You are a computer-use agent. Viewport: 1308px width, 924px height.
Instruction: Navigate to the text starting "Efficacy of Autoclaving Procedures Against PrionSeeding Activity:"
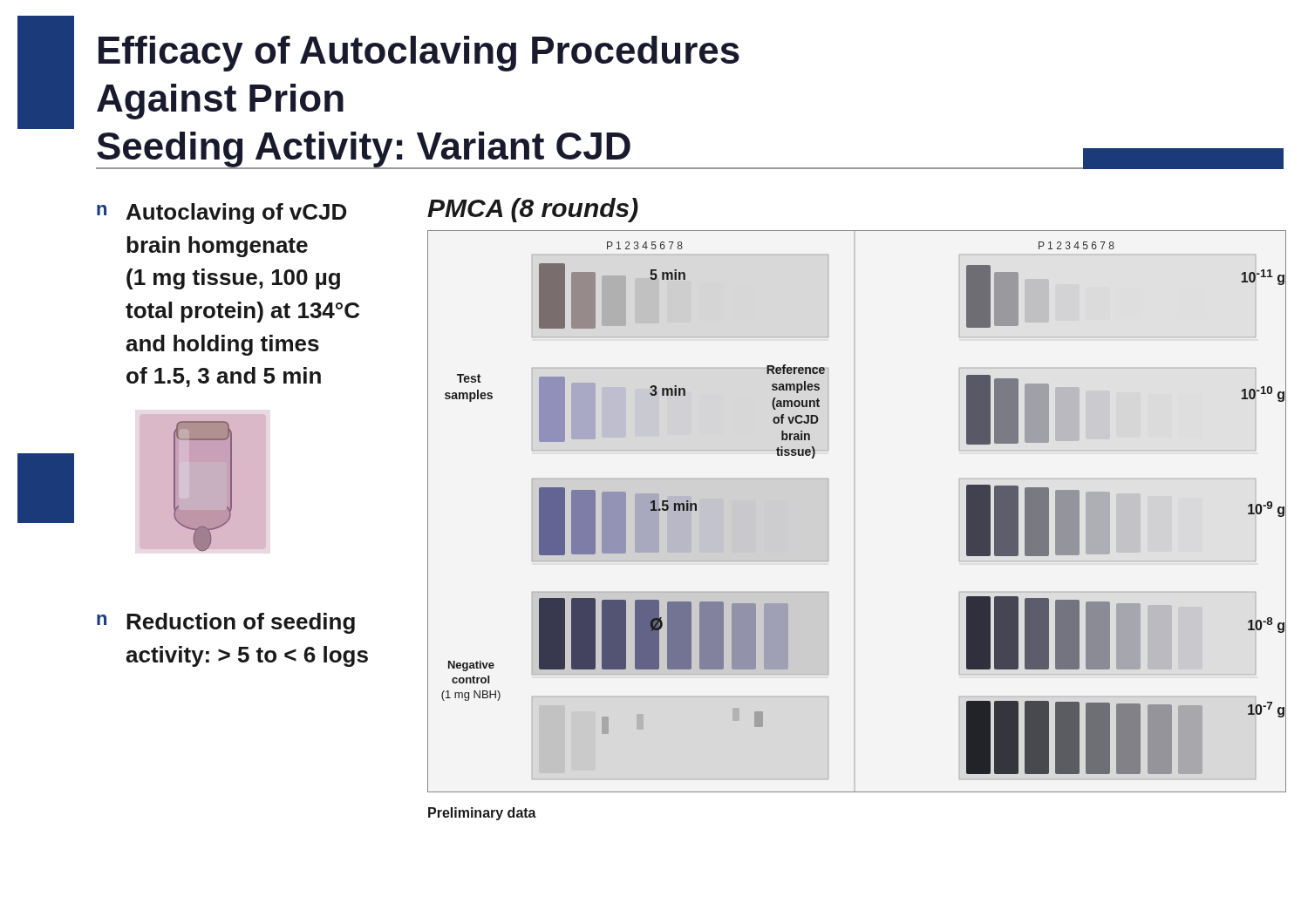coord(419,54)
